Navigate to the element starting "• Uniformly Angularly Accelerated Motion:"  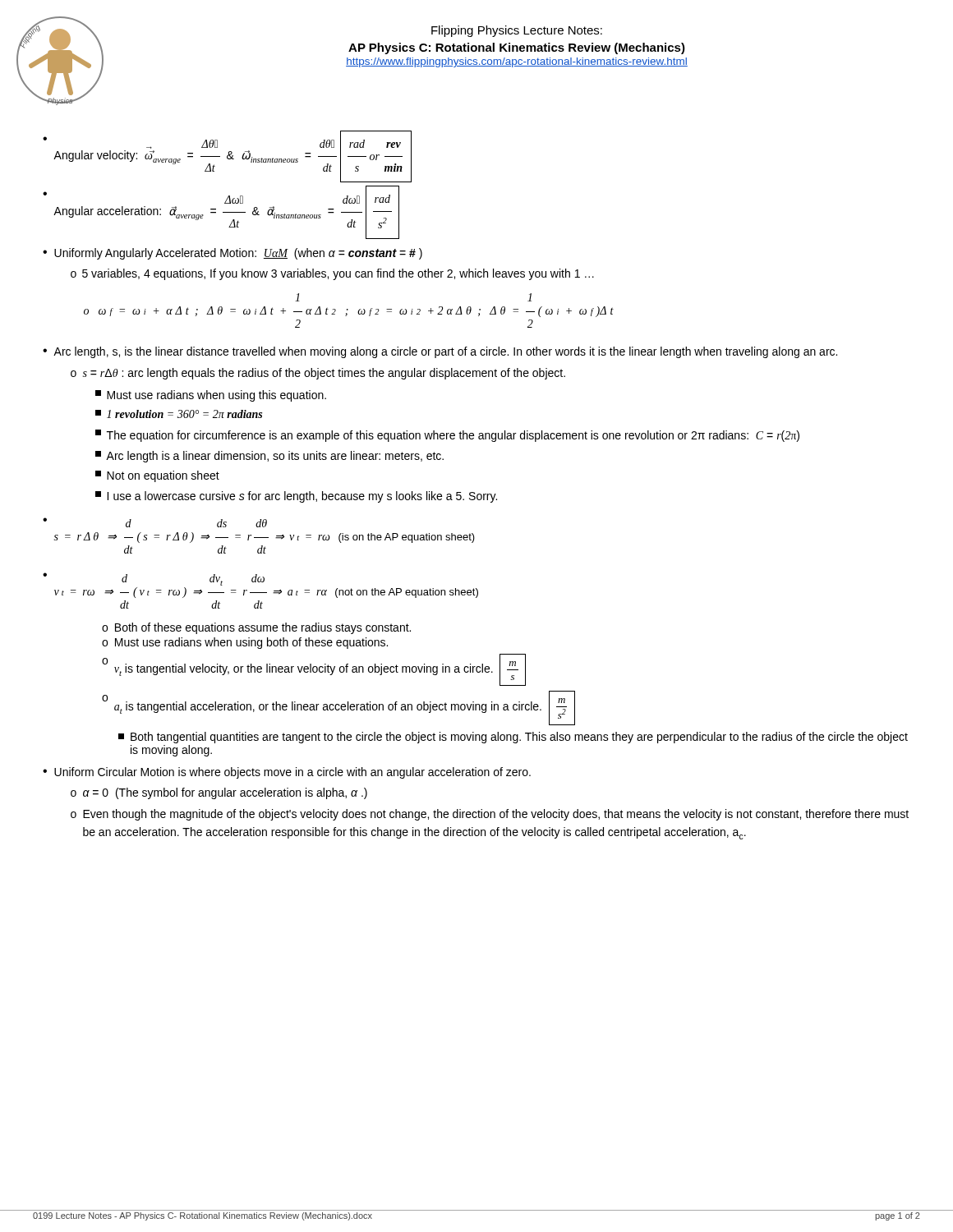pos(232,254)
